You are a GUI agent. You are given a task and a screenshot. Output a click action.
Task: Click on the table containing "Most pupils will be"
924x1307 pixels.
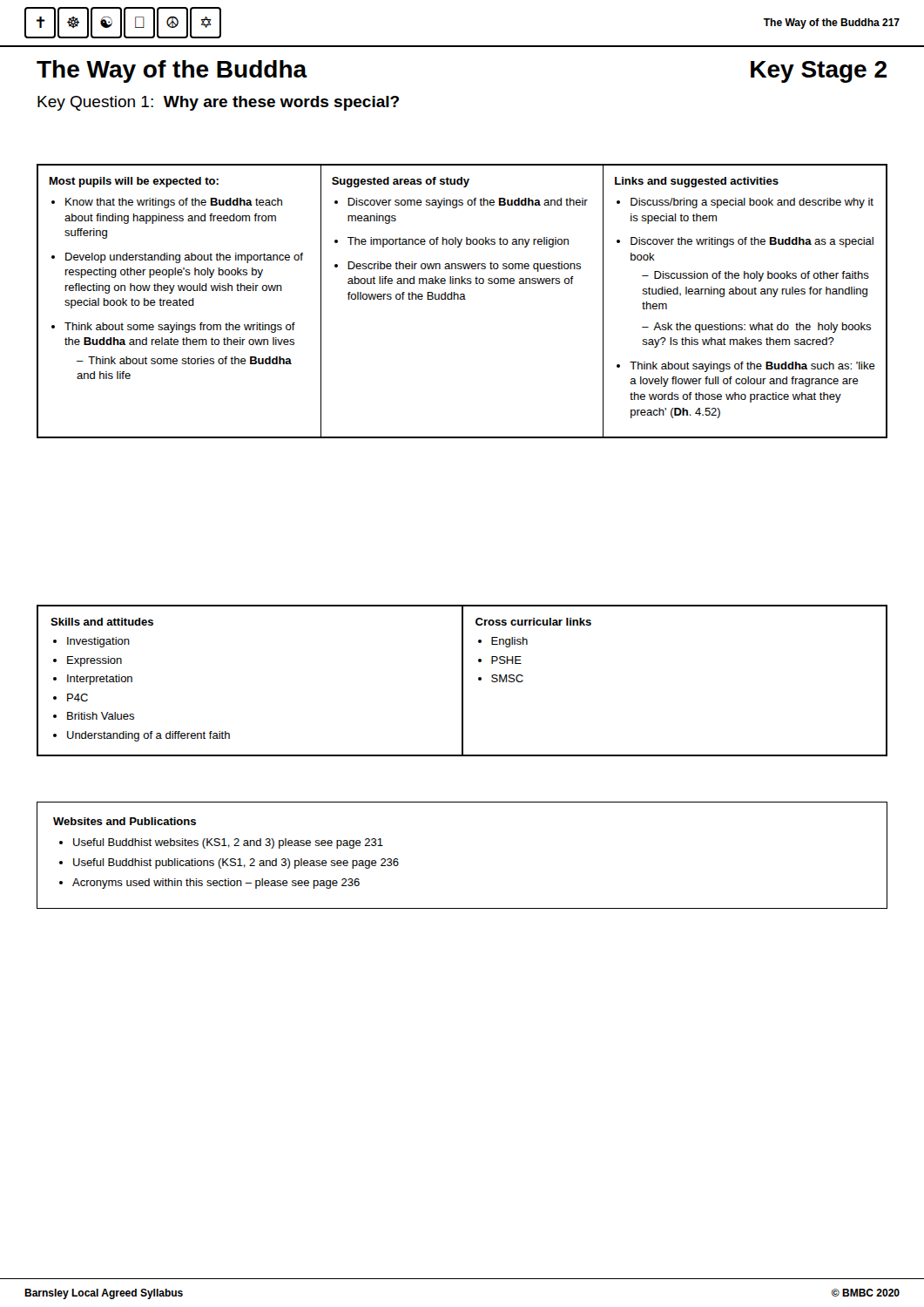[x=462, y=301]
